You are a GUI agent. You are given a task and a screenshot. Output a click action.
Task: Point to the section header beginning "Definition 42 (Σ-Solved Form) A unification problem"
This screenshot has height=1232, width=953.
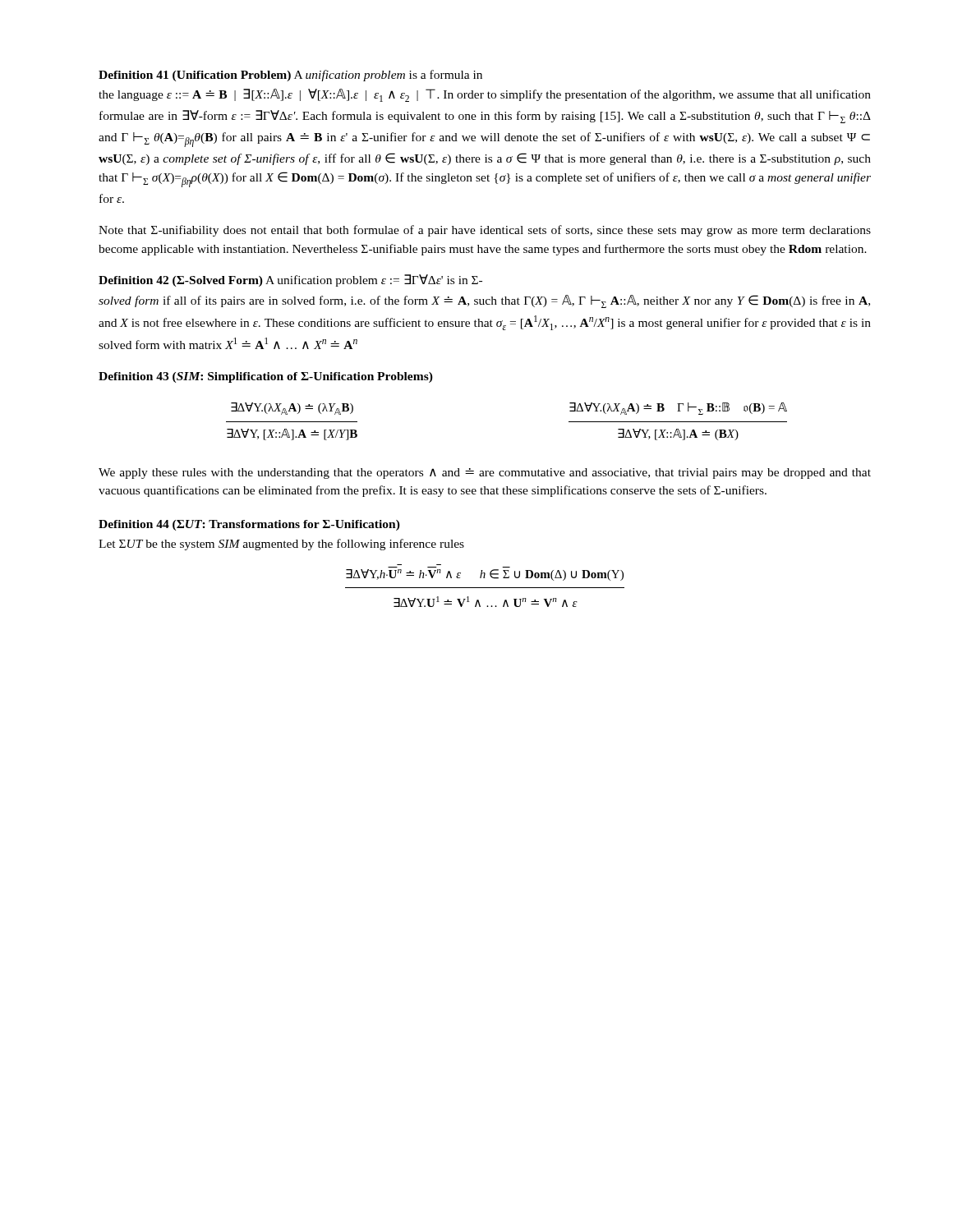pos(485,280)
